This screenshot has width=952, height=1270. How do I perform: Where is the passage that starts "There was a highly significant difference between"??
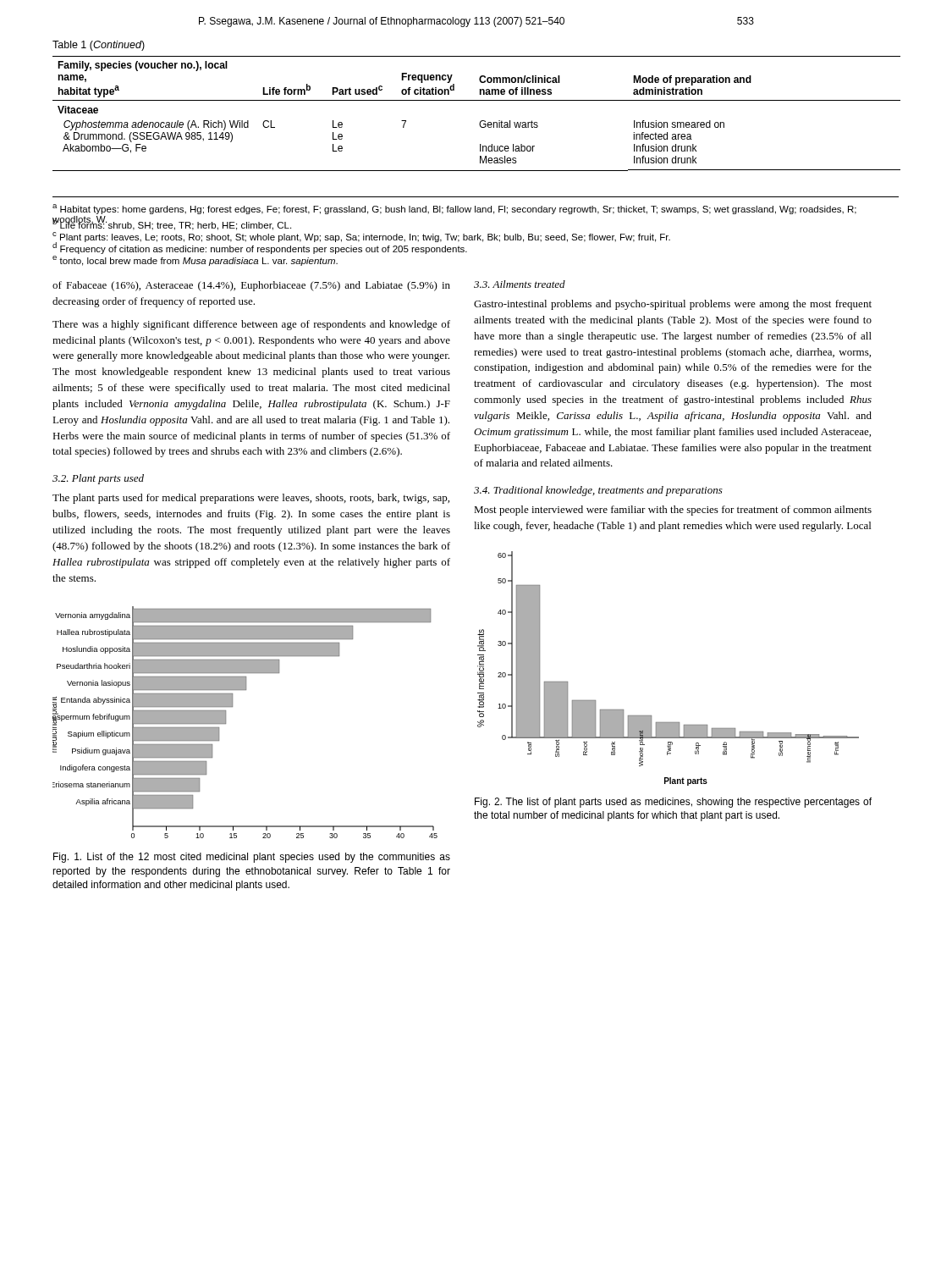click(251, 387)
